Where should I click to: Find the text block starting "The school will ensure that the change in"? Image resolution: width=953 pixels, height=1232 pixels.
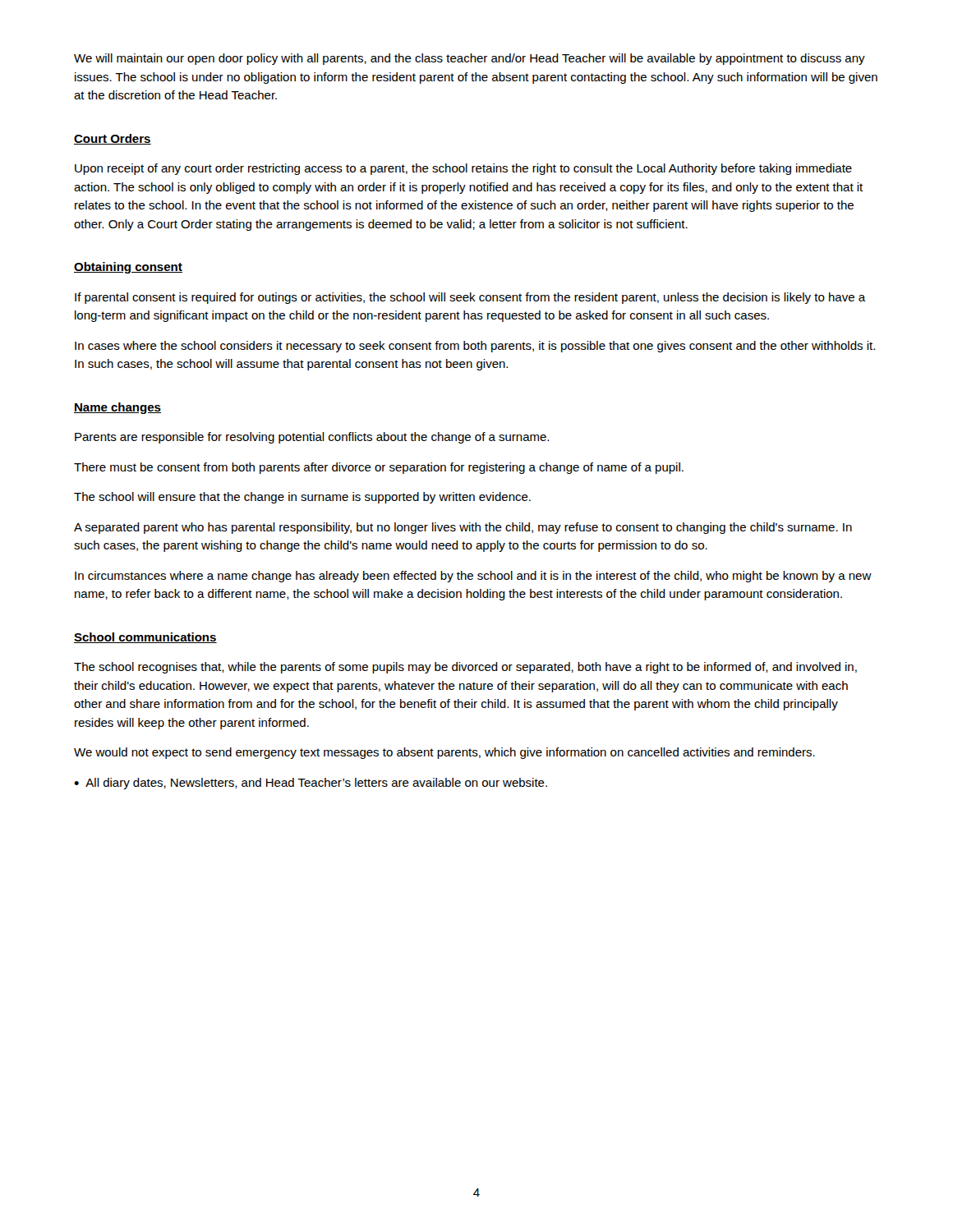[x=303, y=496]
